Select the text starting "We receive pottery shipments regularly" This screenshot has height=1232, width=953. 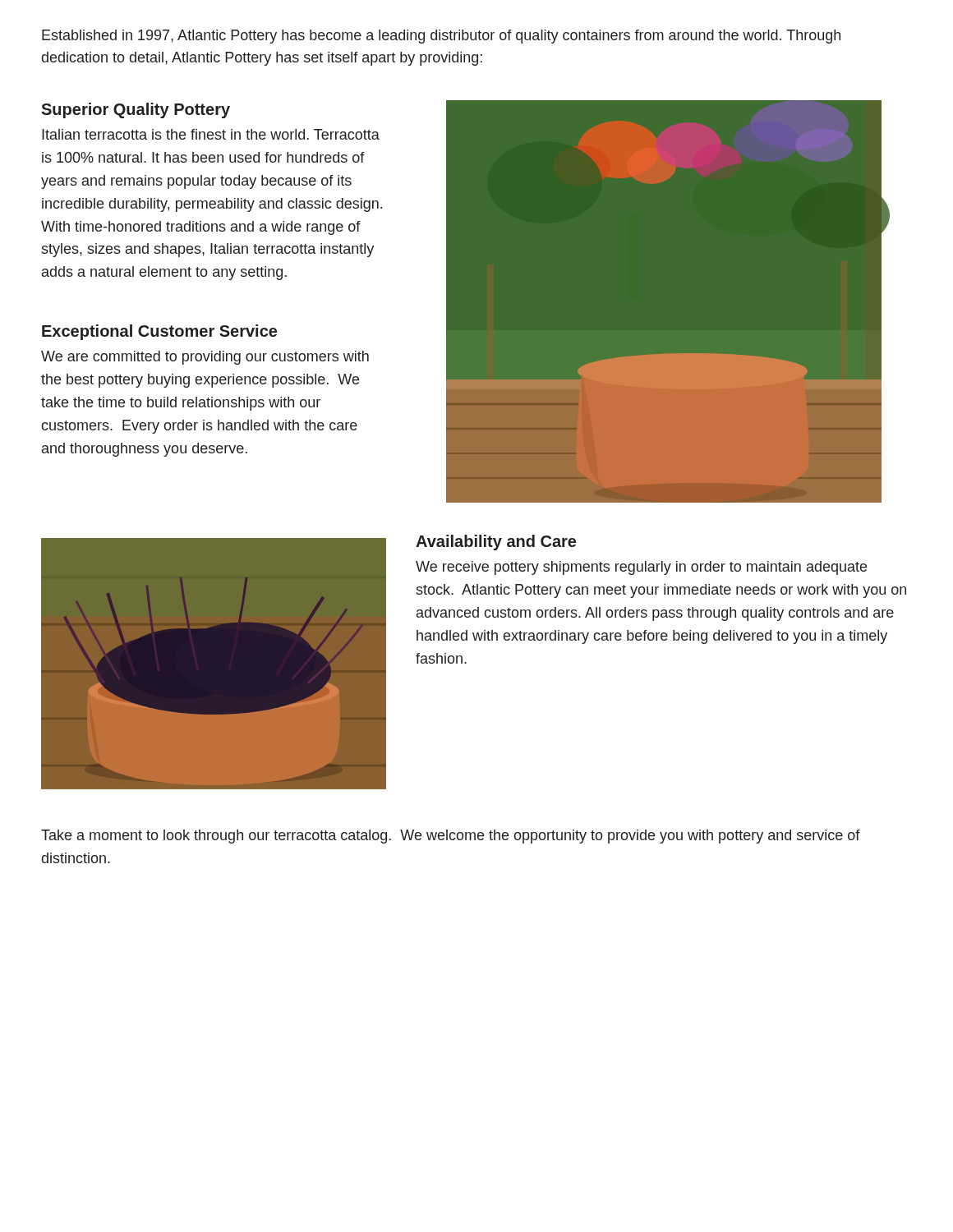tap(661, 612)
